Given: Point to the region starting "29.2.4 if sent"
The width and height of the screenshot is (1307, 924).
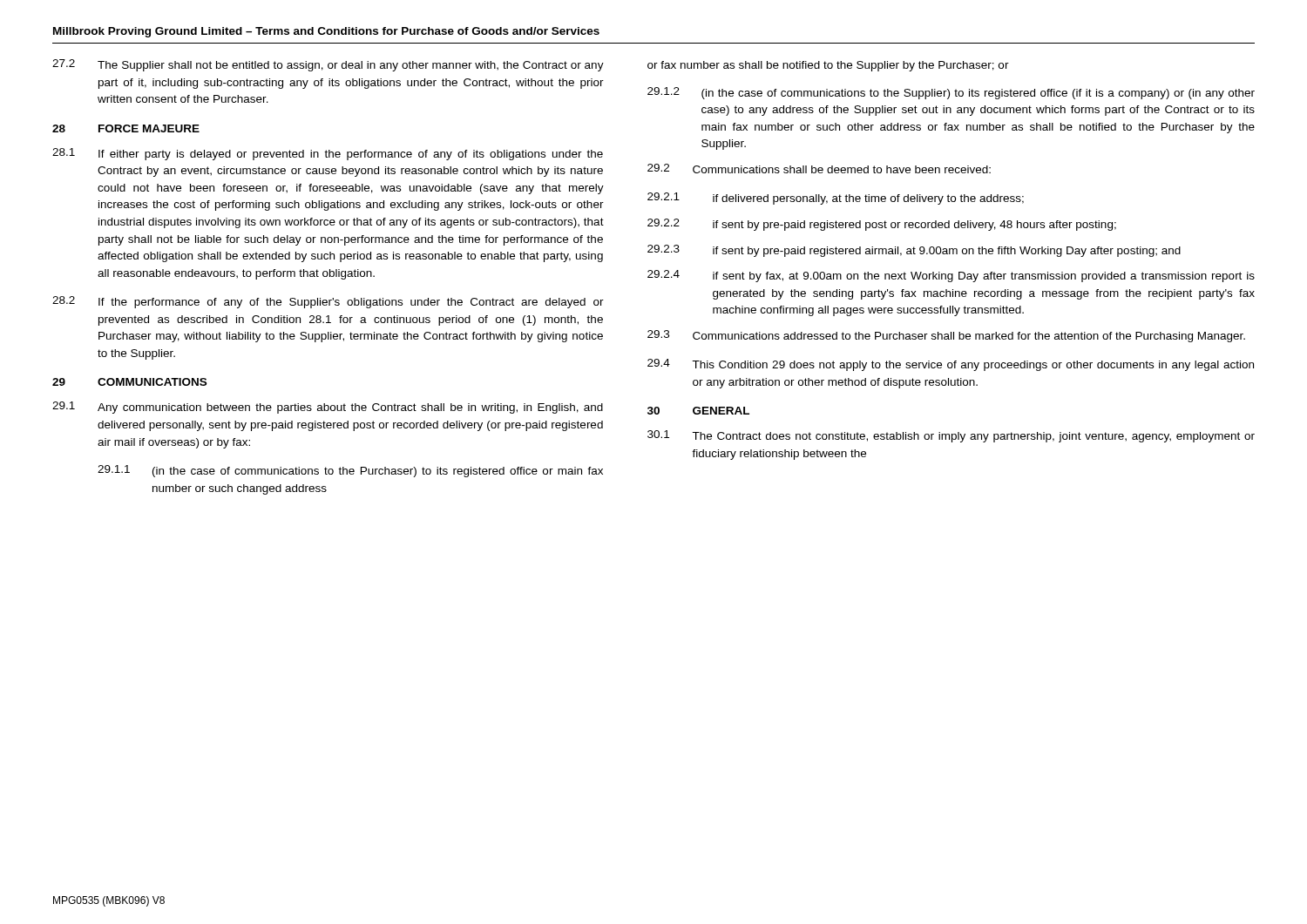Looking at the screenshot, I should [951, 293].
